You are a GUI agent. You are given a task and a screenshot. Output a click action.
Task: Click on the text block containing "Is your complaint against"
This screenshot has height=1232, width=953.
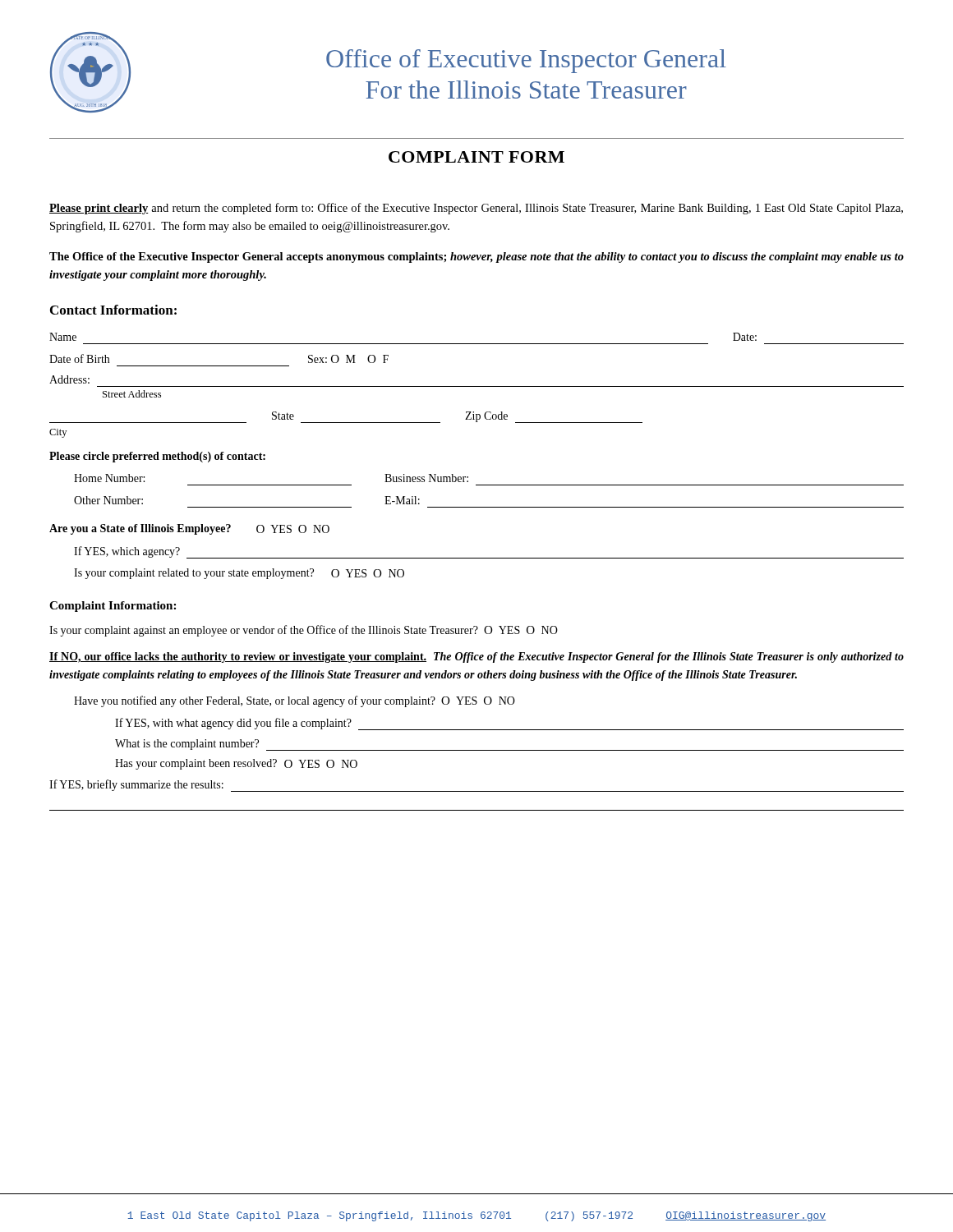[303, 630]
